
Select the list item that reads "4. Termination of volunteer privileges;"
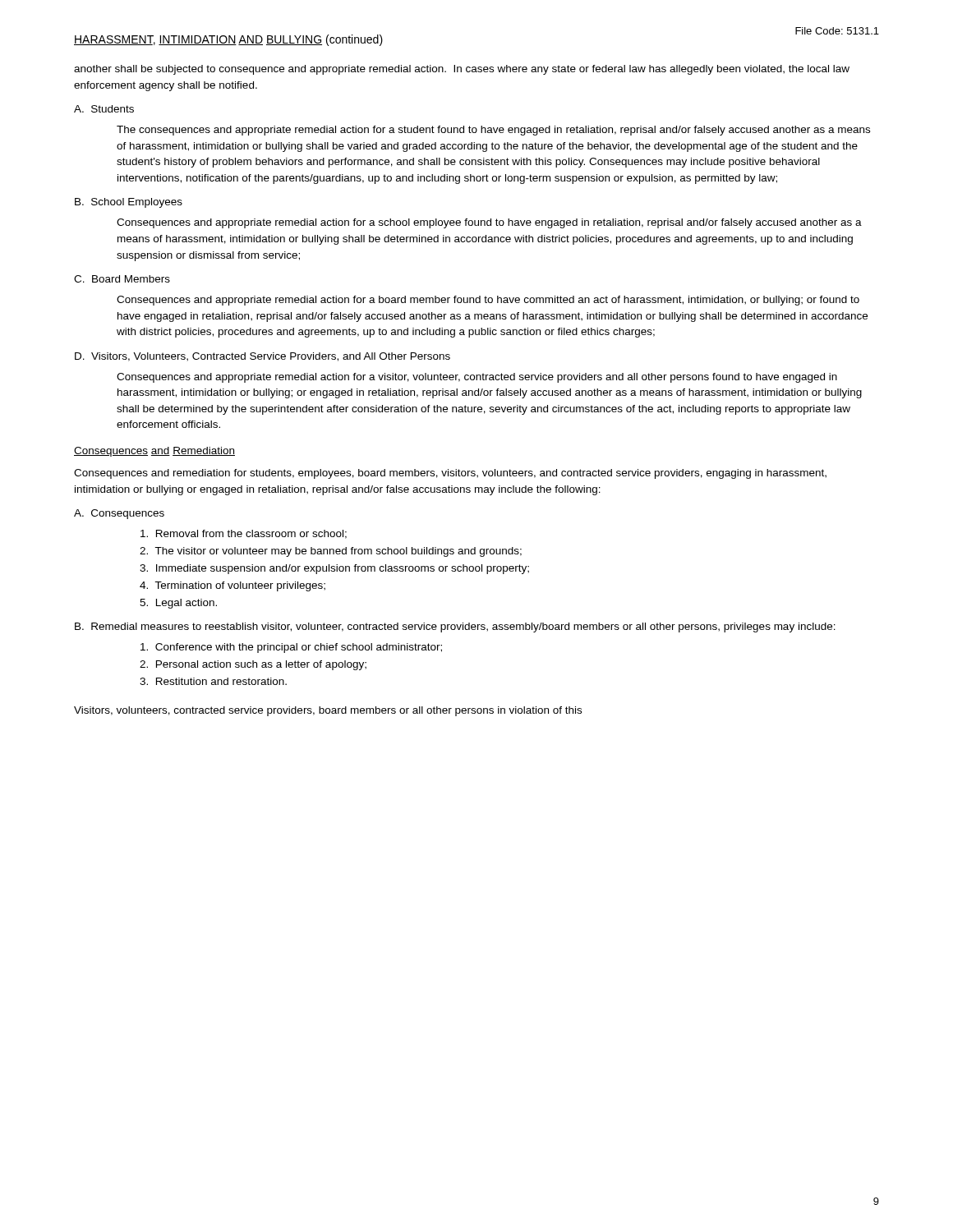pos(233,585)
